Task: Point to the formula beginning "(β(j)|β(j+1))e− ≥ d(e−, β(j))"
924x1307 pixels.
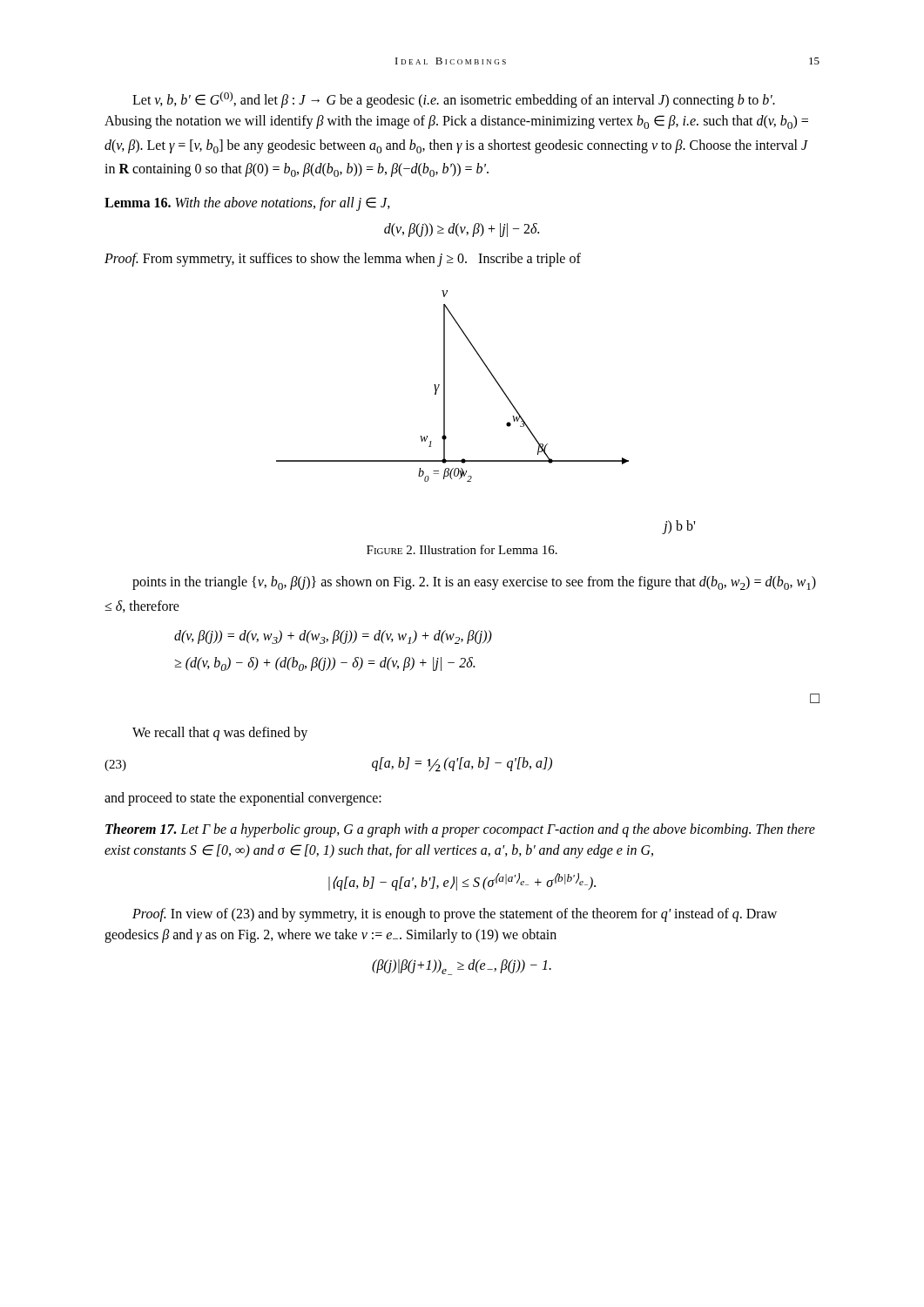Action: (x=462, y=968)
